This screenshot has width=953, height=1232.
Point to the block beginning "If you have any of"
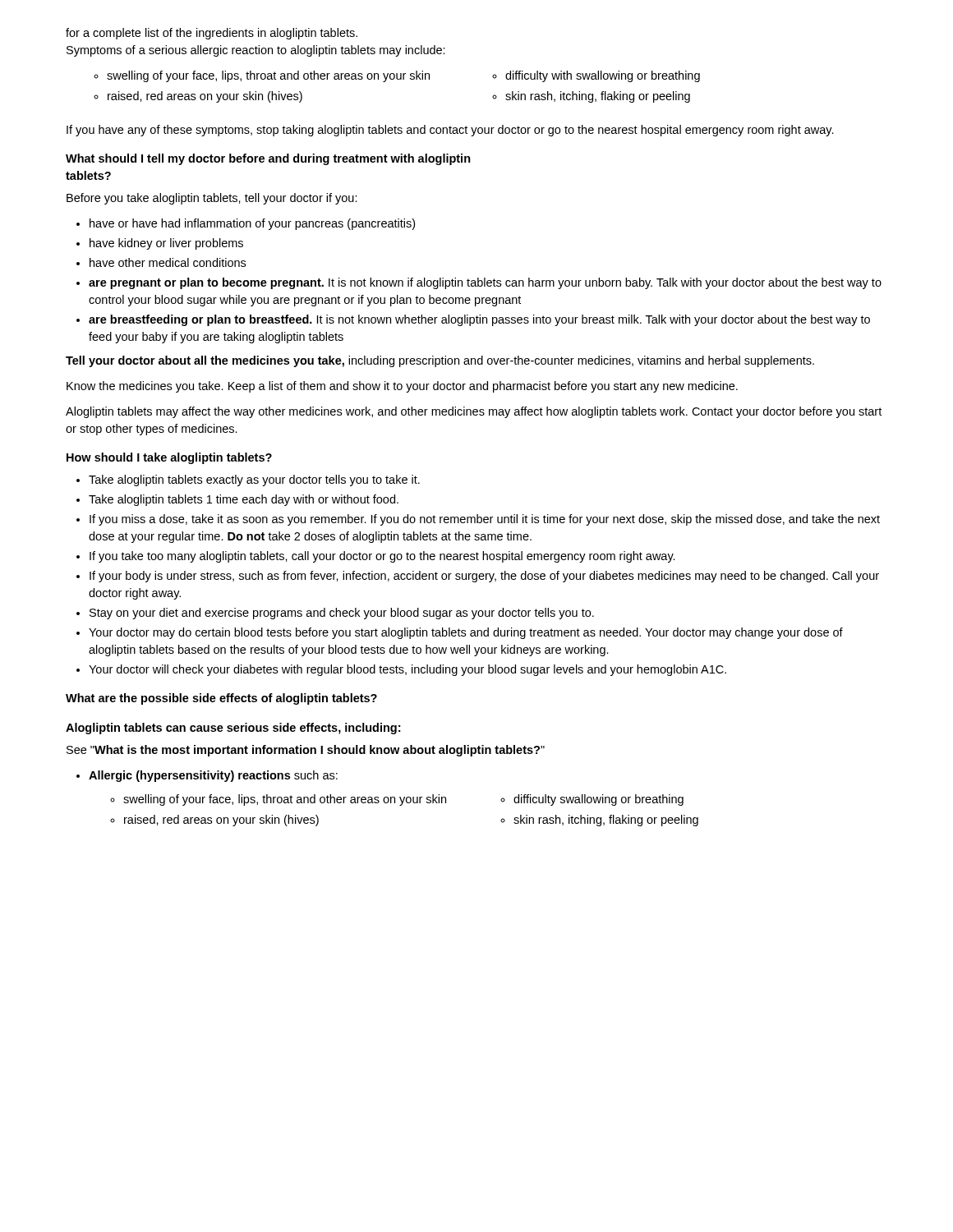click(476, 130)
